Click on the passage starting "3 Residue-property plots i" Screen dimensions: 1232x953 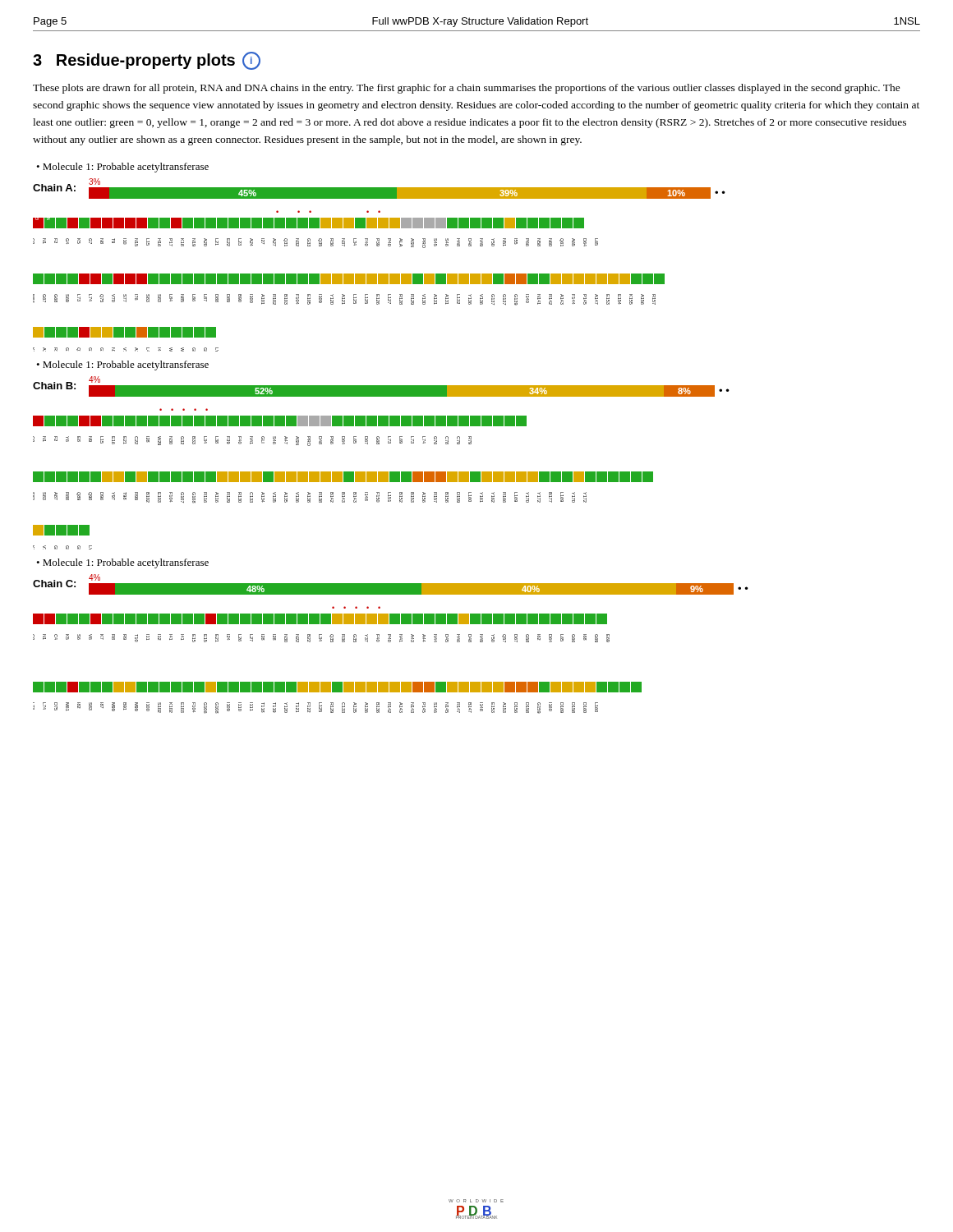pos(147,60)
